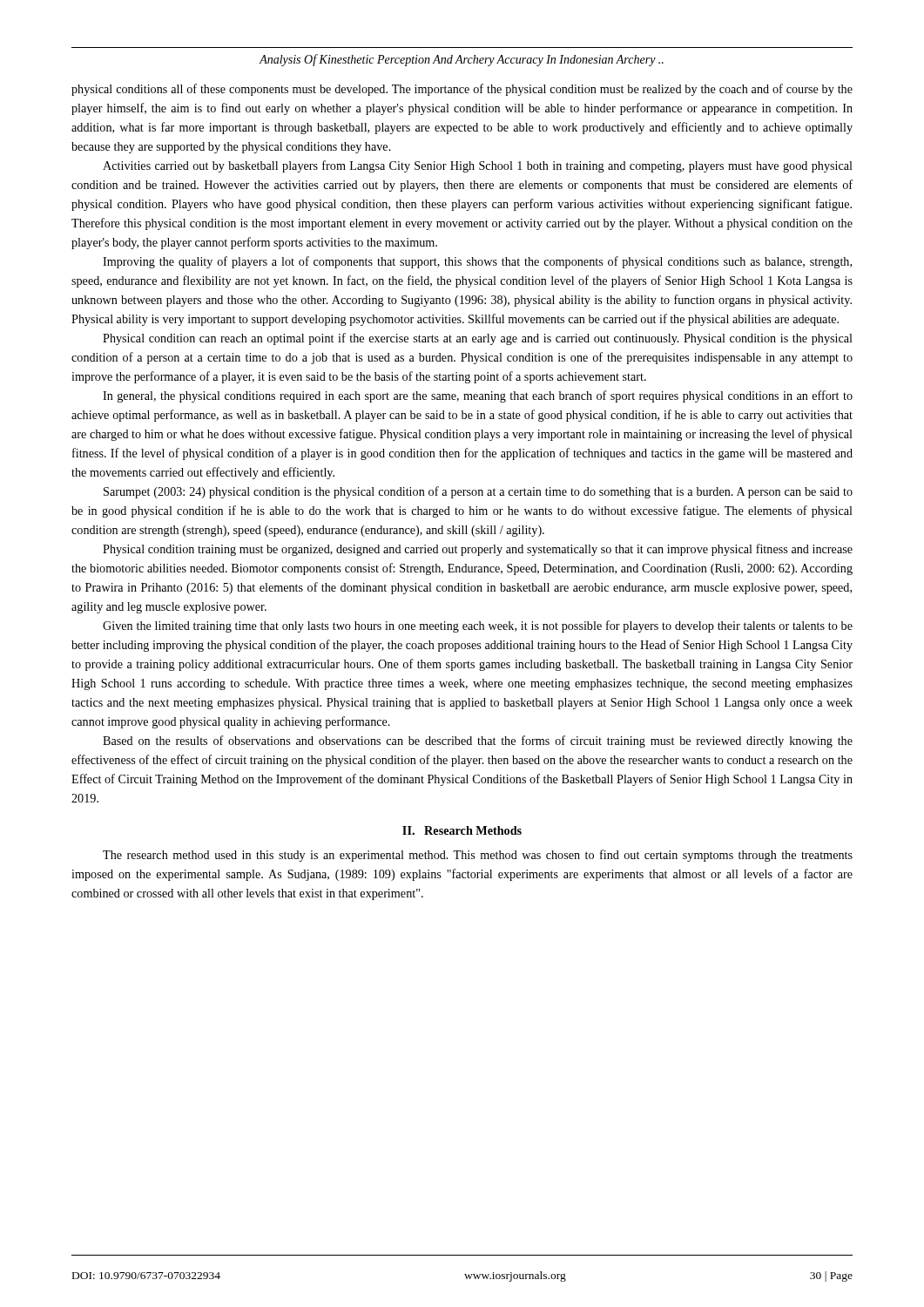The width and height of the screenshot is (924, 1307).
Task: Click on the element starting "Physical condition can reach an"
Action: point(462,357)
